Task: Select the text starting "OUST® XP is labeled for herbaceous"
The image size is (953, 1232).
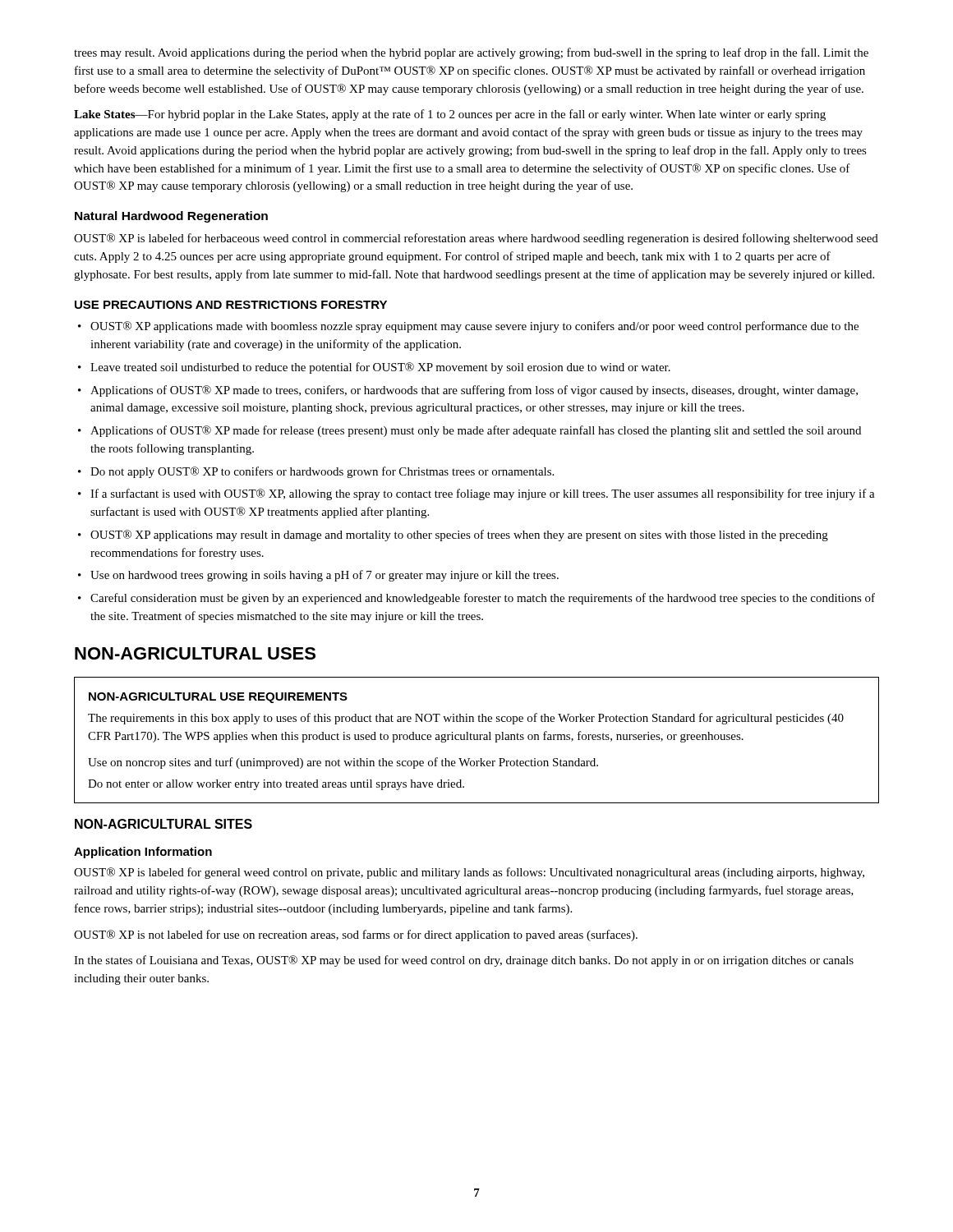Action: click(476, 256)
